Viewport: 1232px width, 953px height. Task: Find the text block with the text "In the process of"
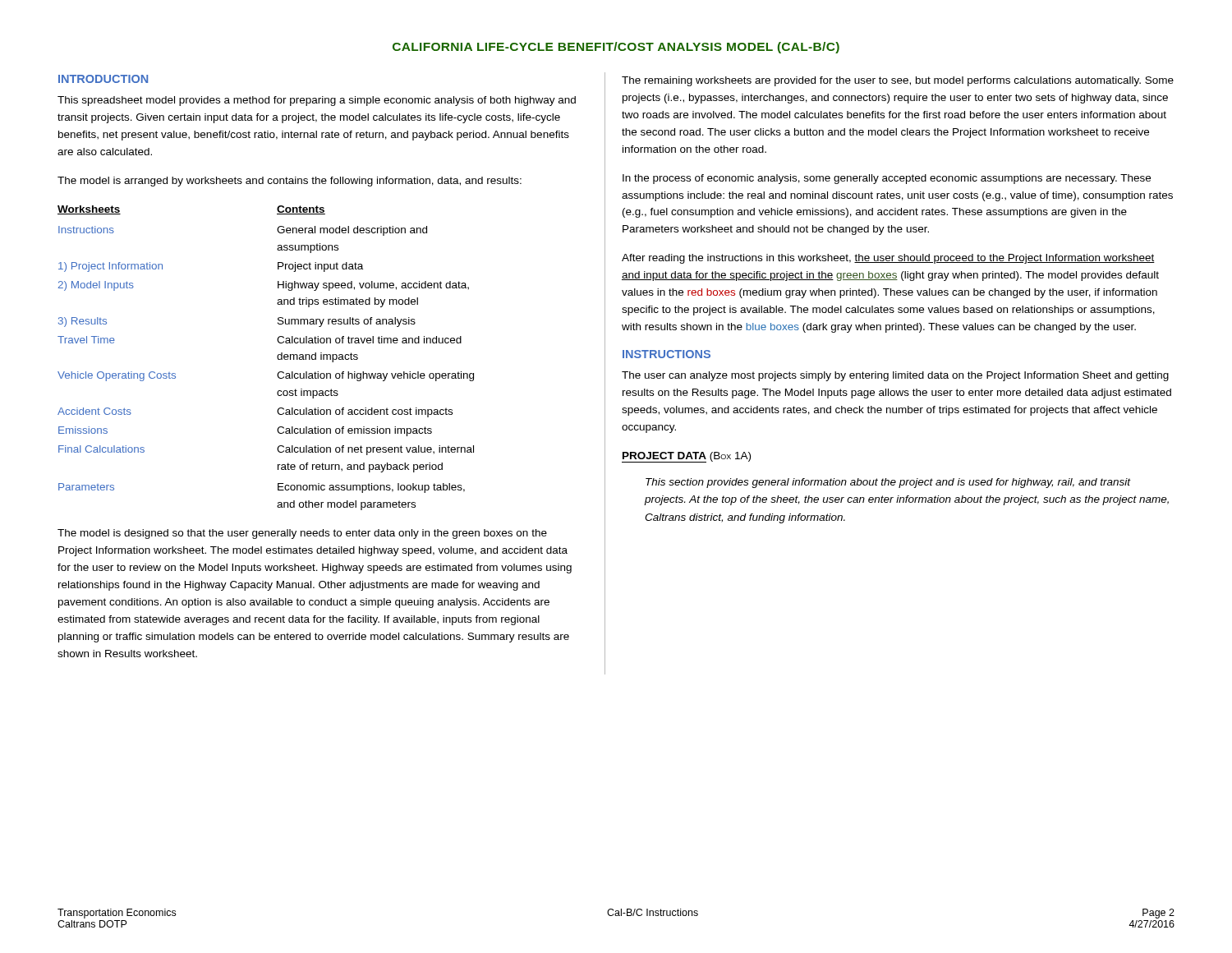click(x=897, y=203)
